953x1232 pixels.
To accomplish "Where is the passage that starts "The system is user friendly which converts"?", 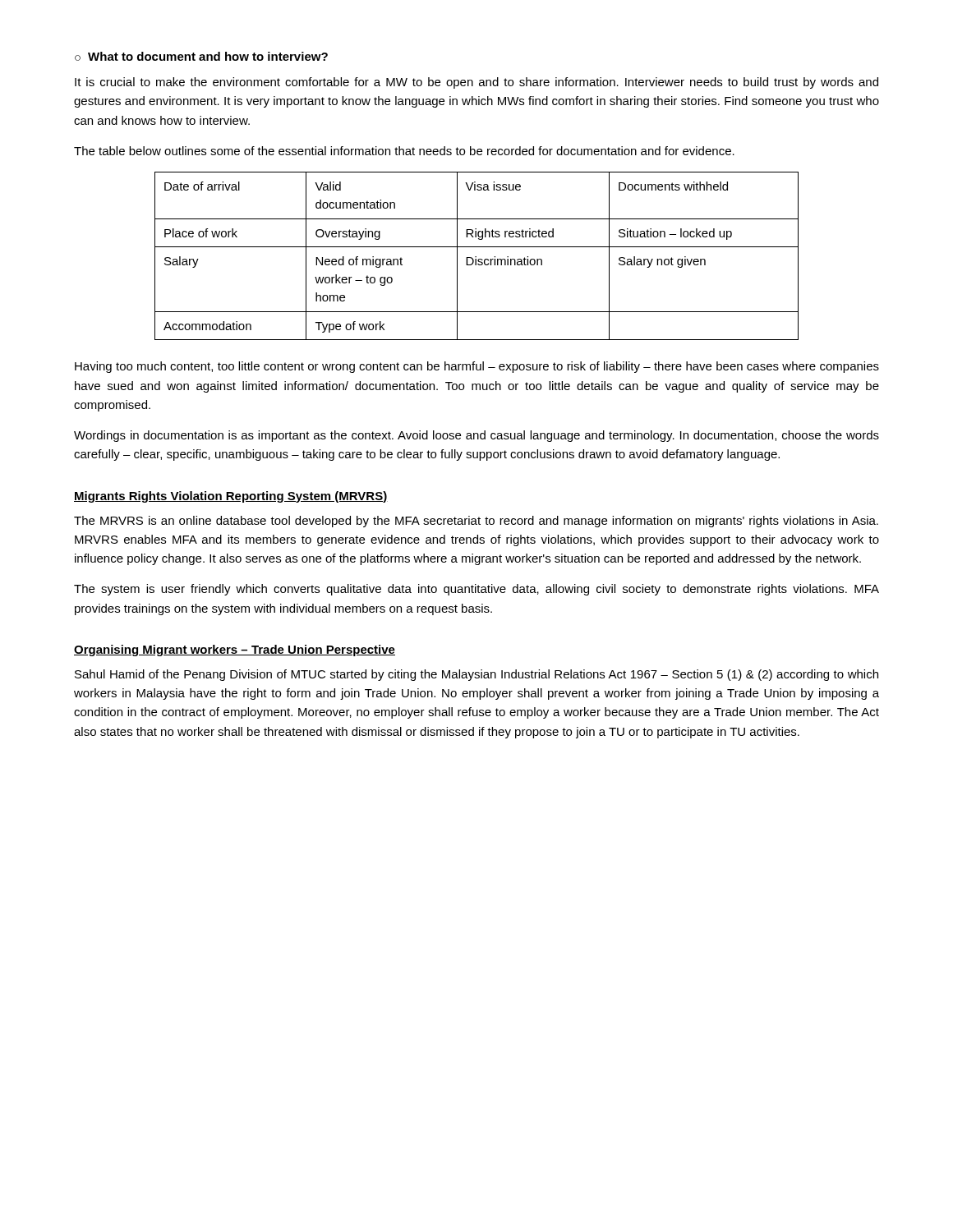I will tap(476, 598).
